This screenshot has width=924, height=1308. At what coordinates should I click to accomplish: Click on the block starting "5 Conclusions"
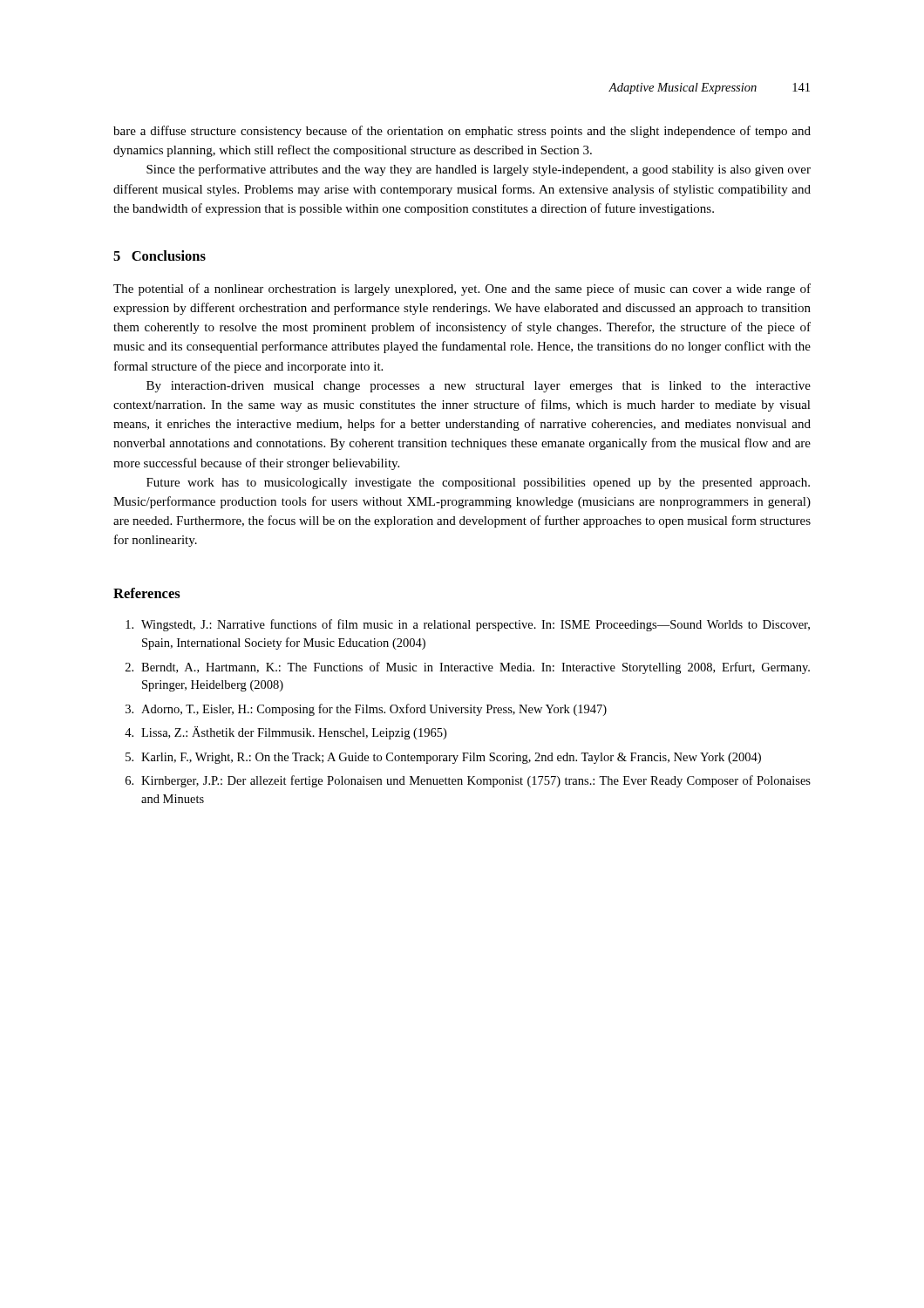click(159, 256)
